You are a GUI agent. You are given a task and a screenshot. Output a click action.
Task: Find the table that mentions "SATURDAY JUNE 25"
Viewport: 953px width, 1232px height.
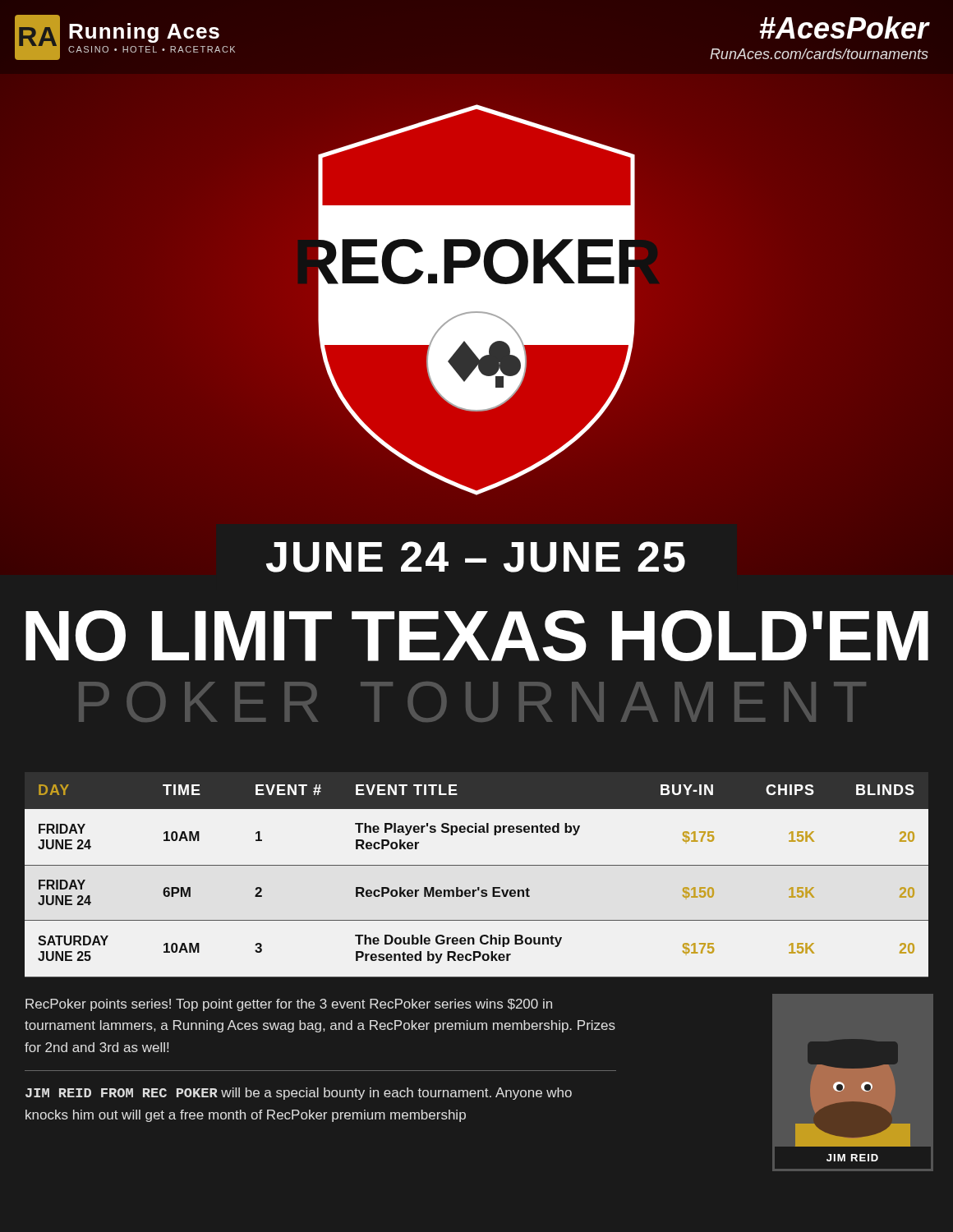[476, 875]
